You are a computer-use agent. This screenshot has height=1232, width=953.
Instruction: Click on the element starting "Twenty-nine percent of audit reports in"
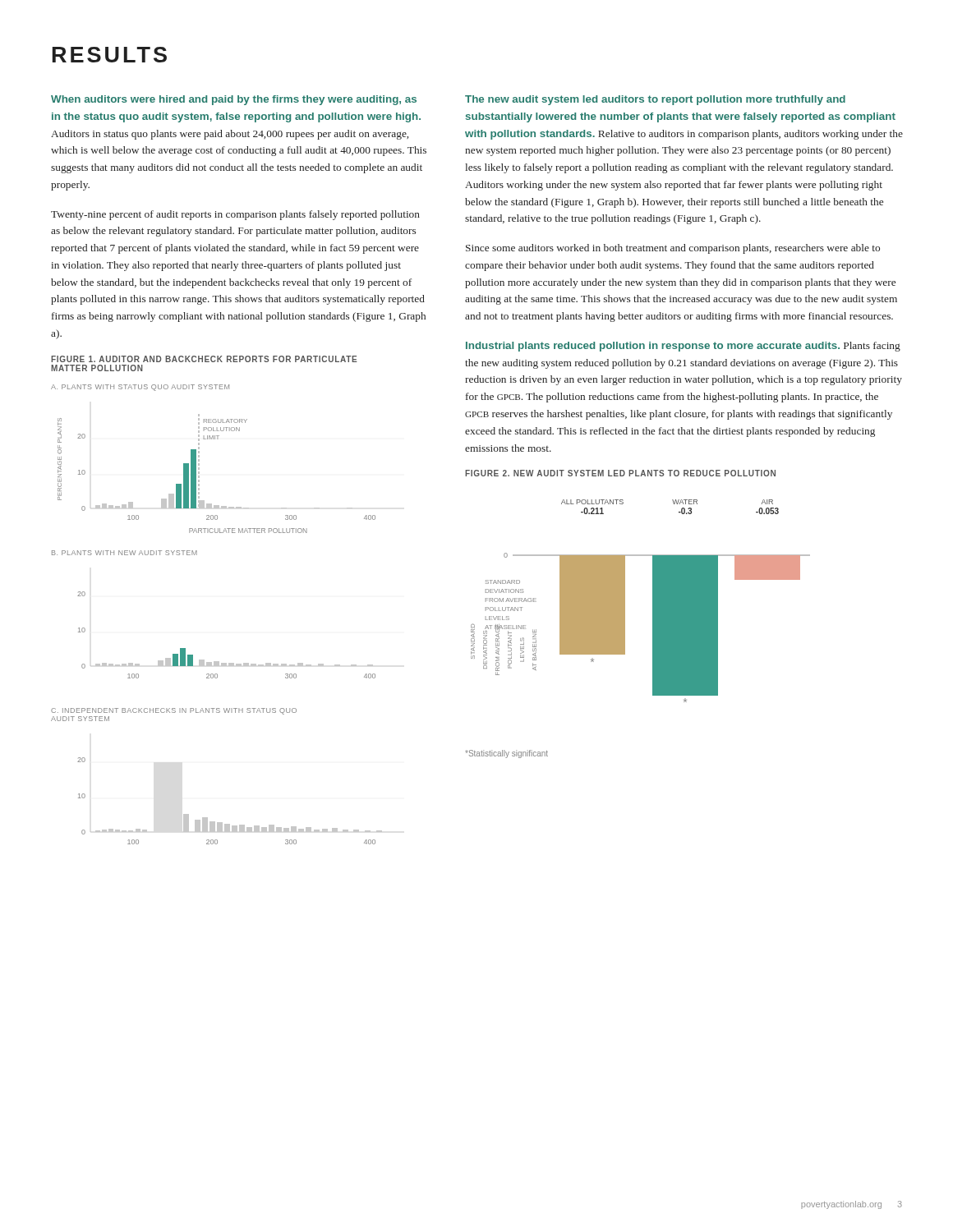click(x=240, y=274)
